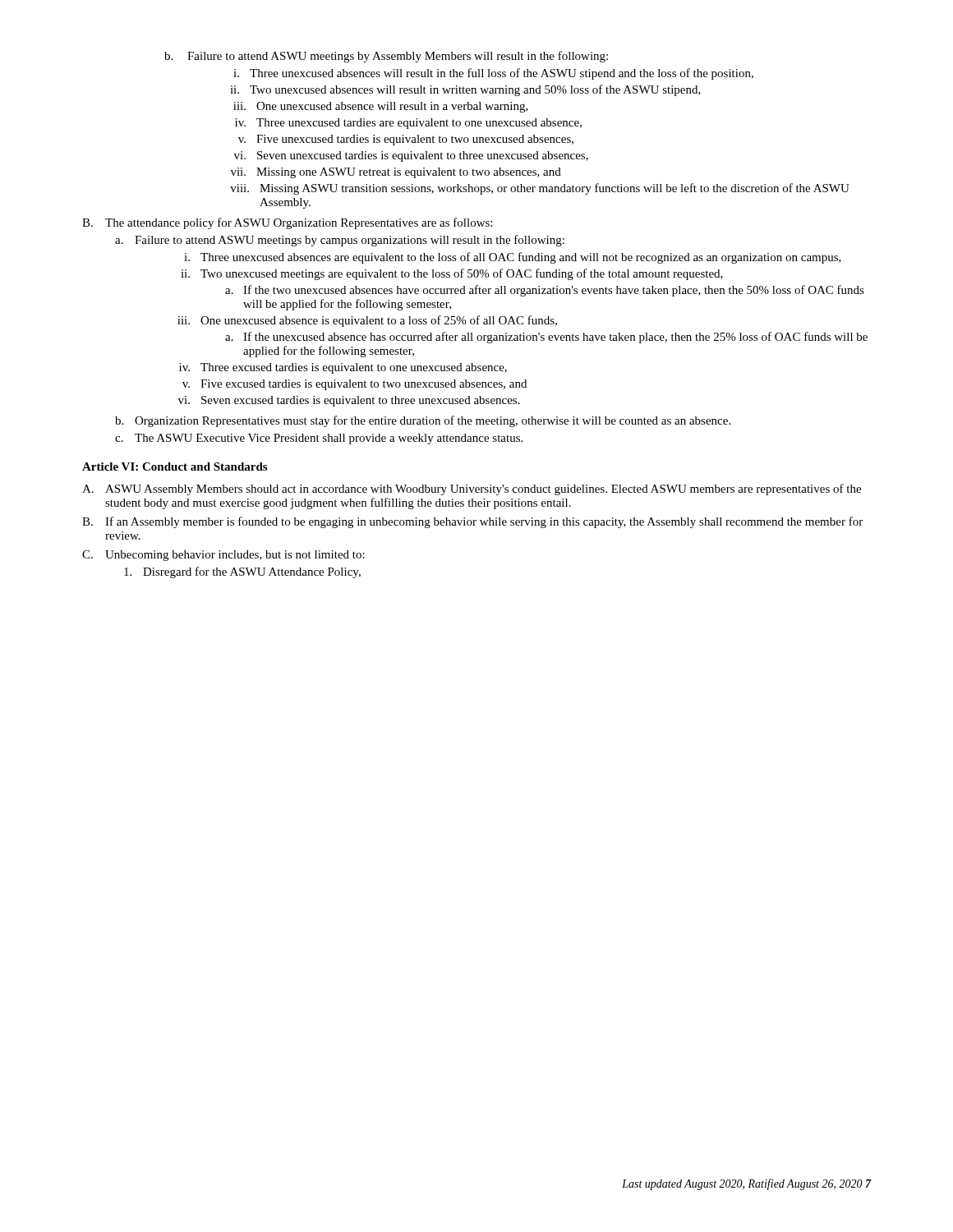Locate the text "Article VI: Conduct and Standards"
This screenshot has height=1232, width=953.
tap(175, 466)
